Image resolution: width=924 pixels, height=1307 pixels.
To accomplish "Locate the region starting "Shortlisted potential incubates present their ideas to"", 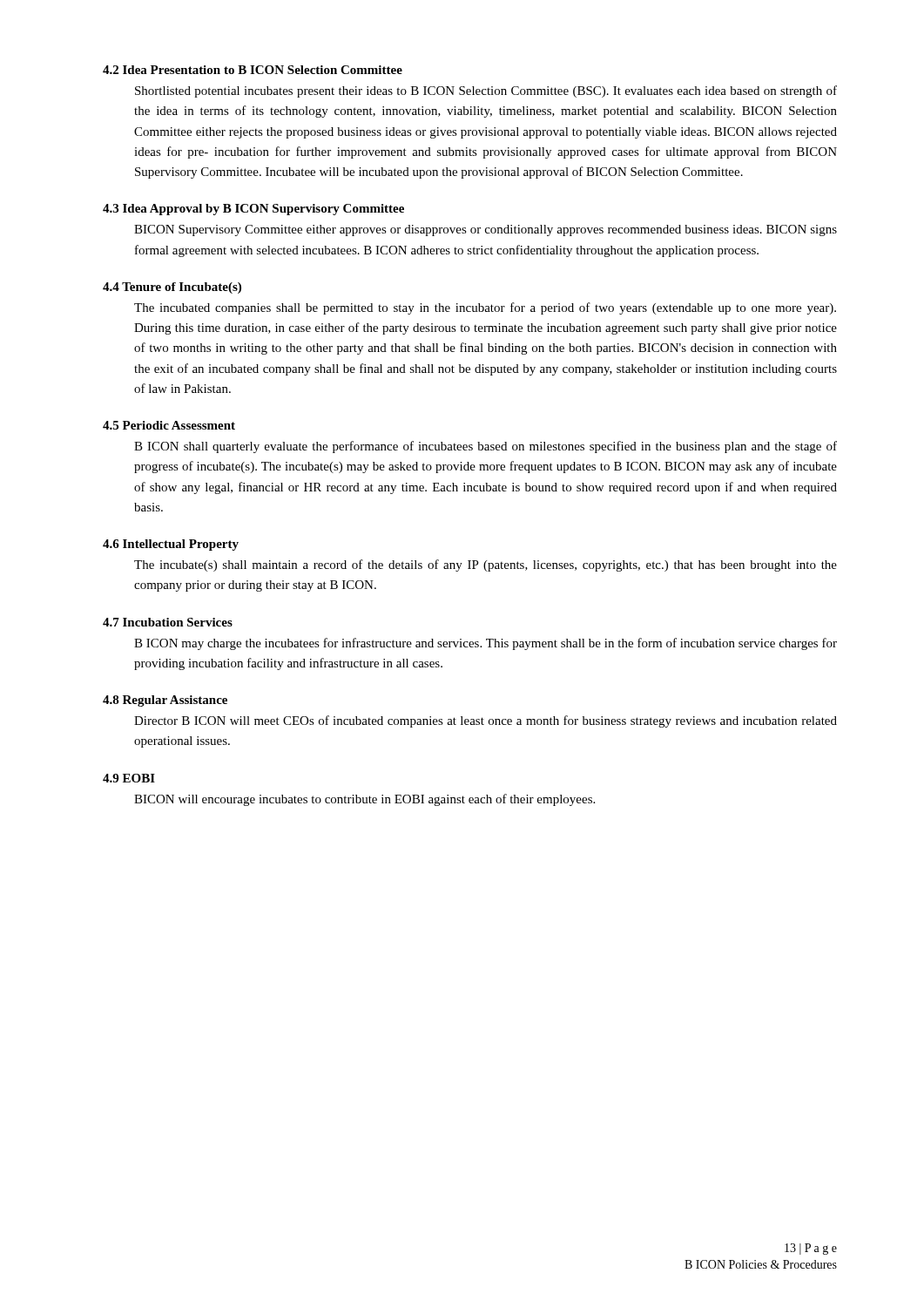I will [485, 131].
